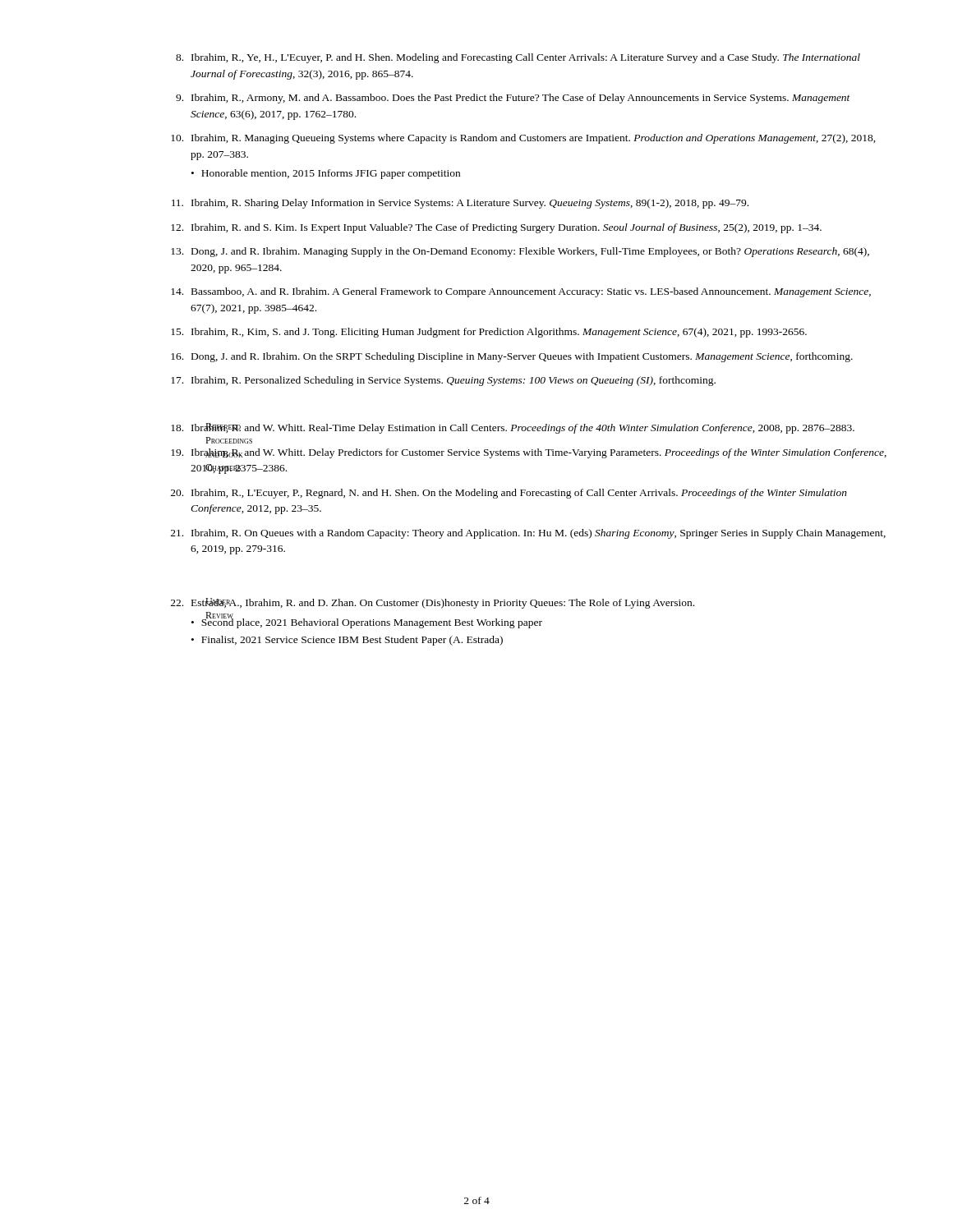953x1232 pixels.
Task: Point to the block beginning "11. Ibrahim, R. Sharing Delay Information"
Action: tap(522, 203)
